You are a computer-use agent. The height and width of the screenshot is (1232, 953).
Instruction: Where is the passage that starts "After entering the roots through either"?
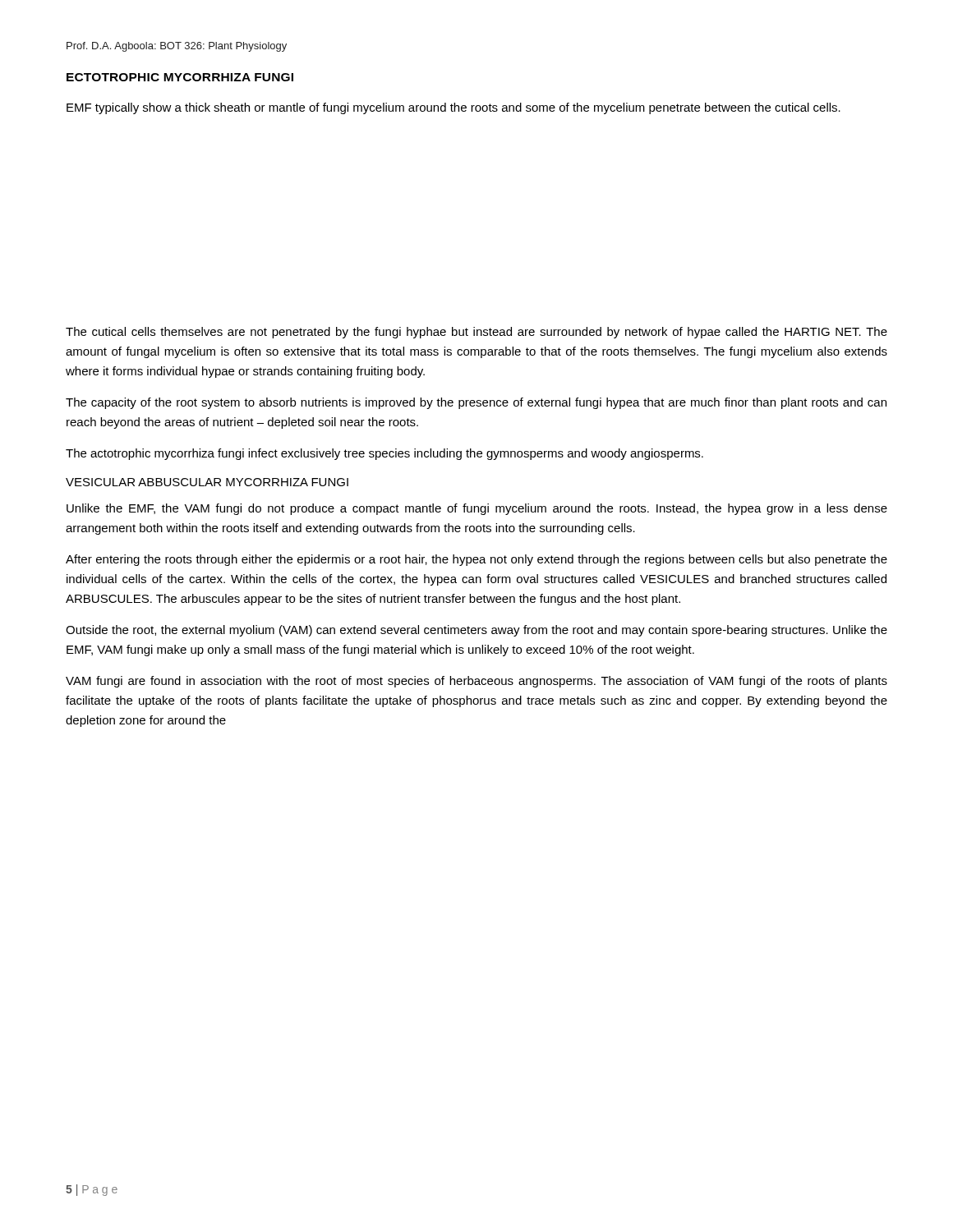pyautogui.click(x=476, y=579)
